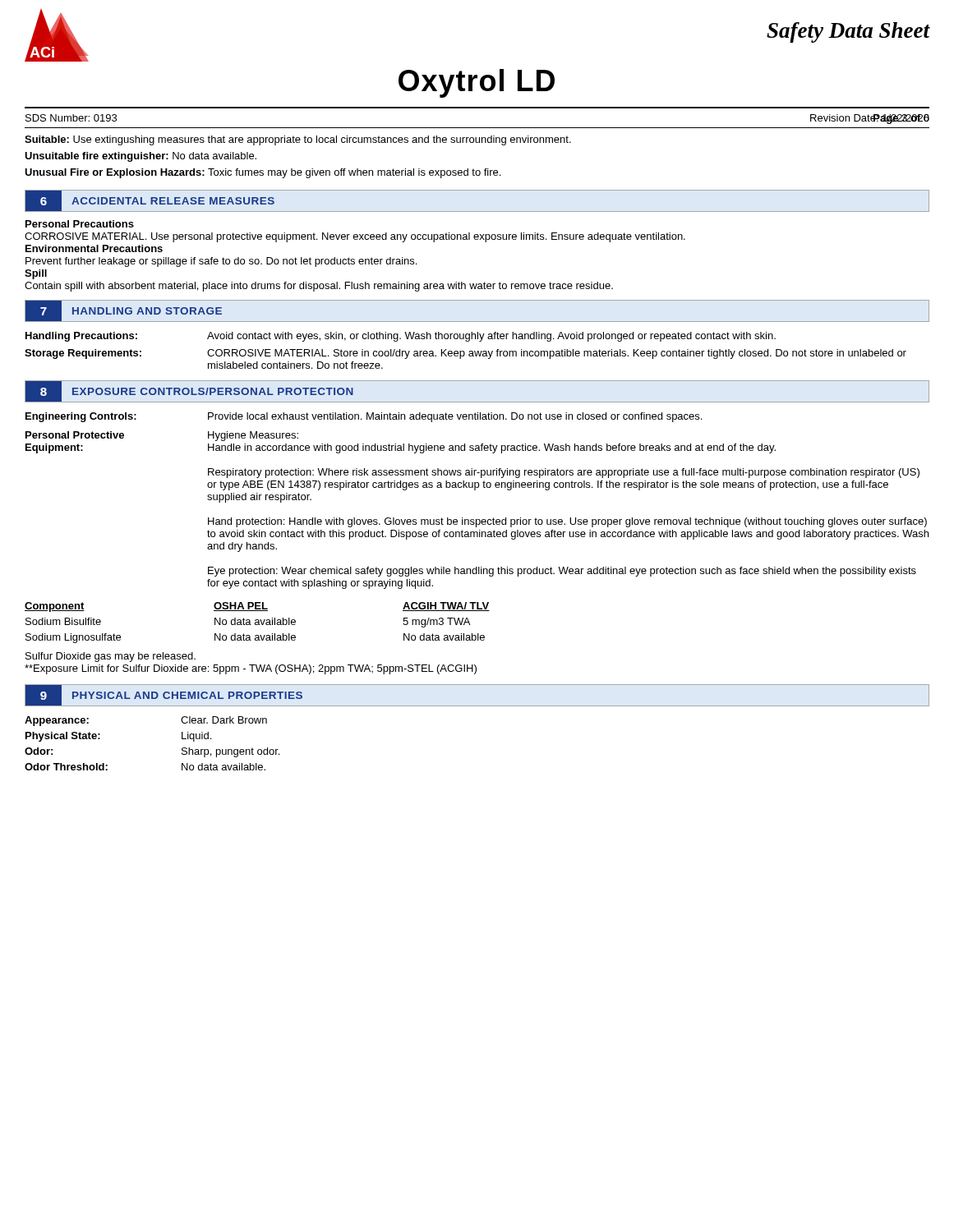Click the passage that begins "Personal Precautions CORROSIVE MATERIAL. Use personal"

[x=355, y=255]
